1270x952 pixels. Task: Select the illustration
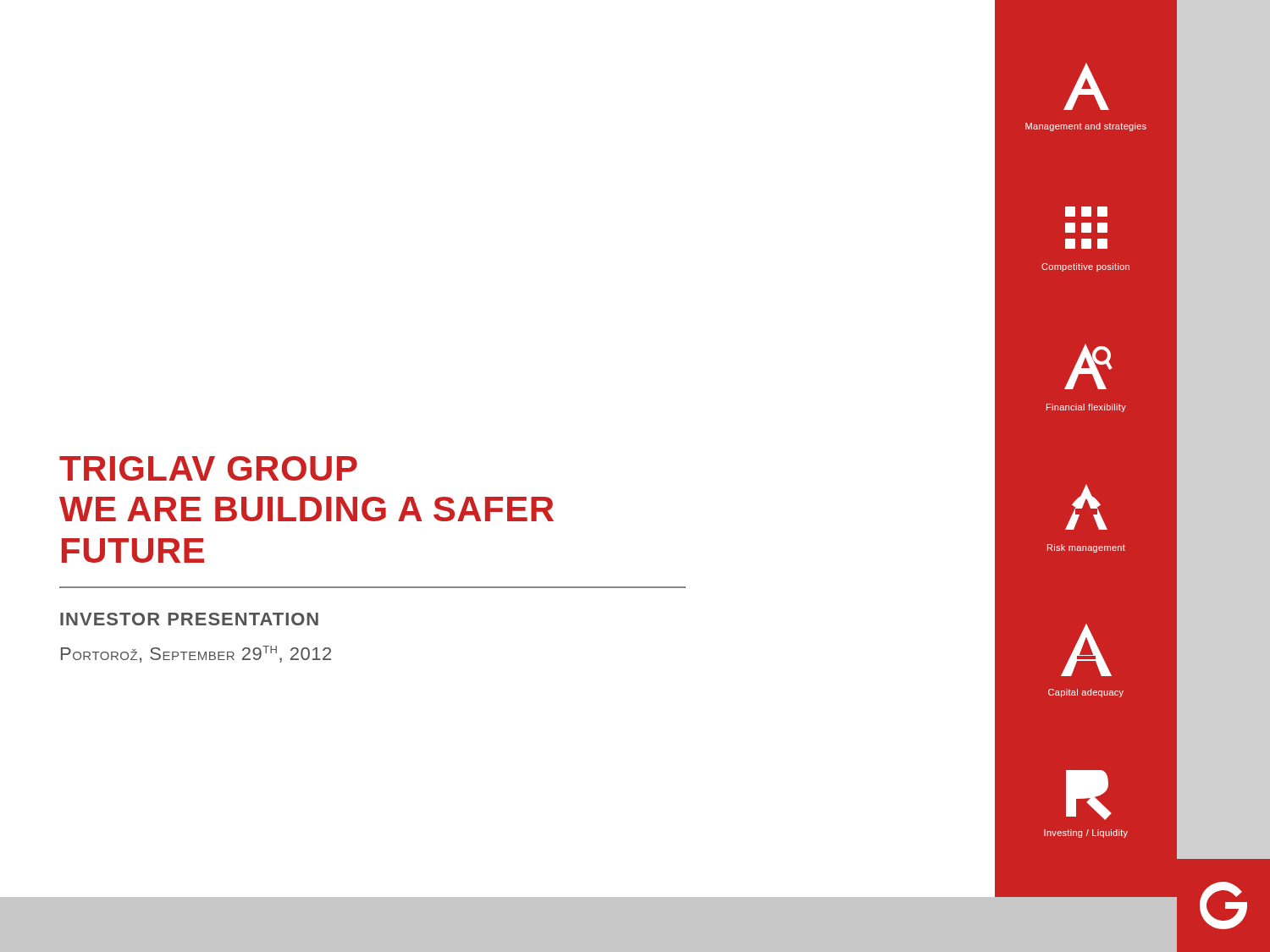pyautogui.click(x=1086, y=448)
